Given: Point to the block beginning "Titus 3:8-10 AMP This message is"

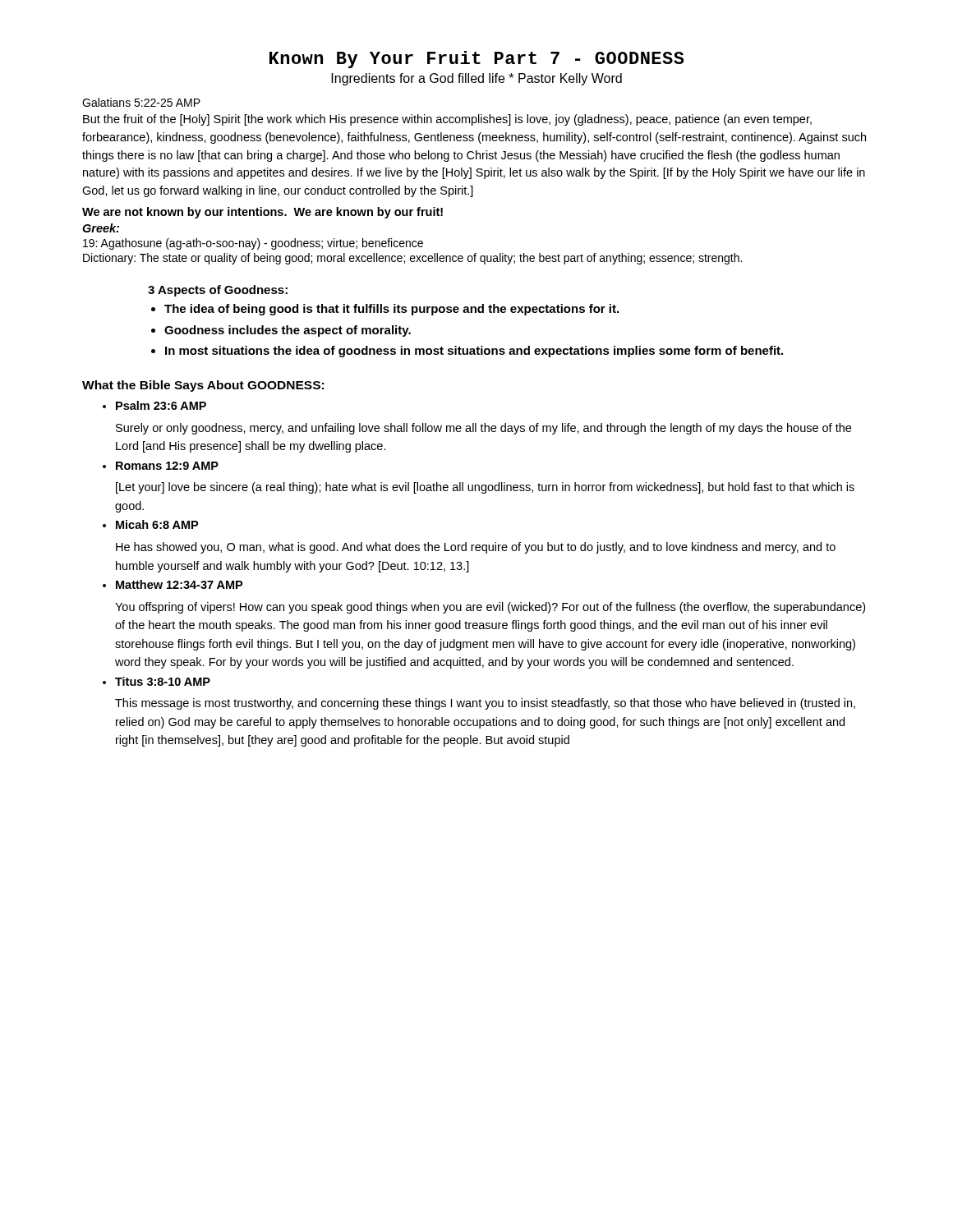Looking at the screenshot, I should tap(493, 712).
